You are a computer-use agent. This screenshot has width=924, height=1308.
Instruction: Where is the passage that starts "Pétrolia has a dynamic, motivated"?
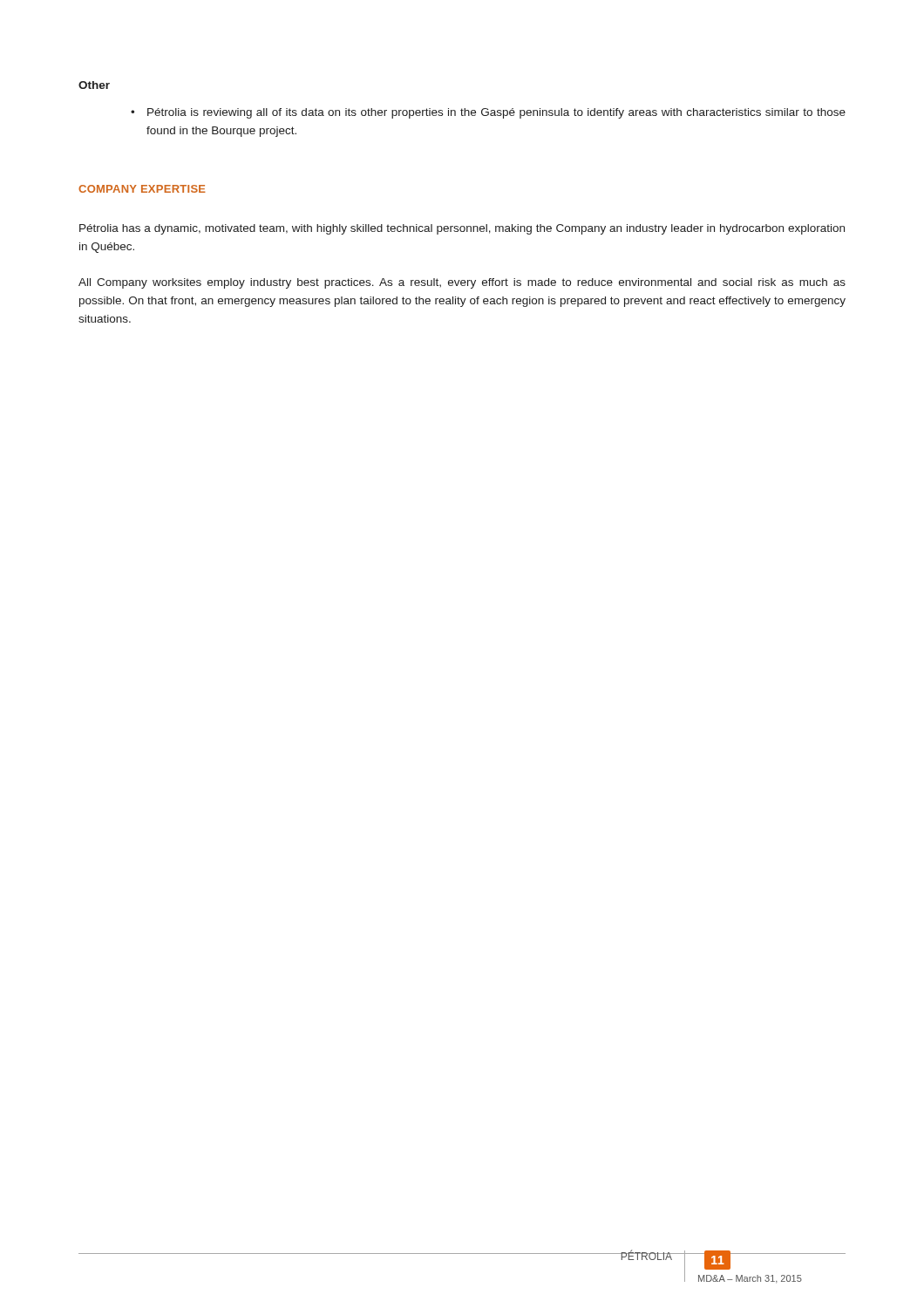[462, 237]
